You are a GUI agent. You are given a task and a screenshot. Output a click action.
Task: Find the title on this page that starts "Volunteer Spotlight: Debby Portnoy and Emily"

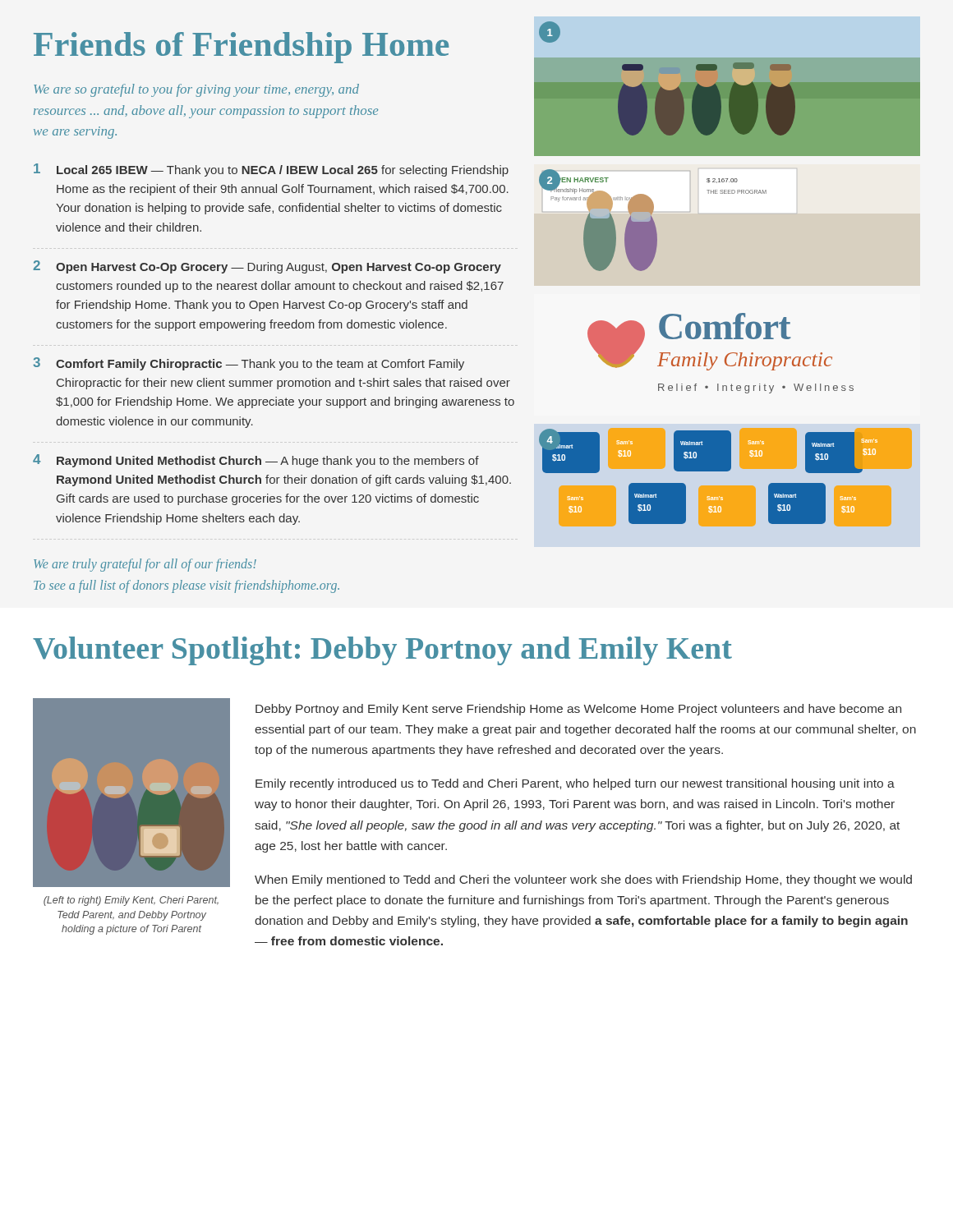click(476, 645)
